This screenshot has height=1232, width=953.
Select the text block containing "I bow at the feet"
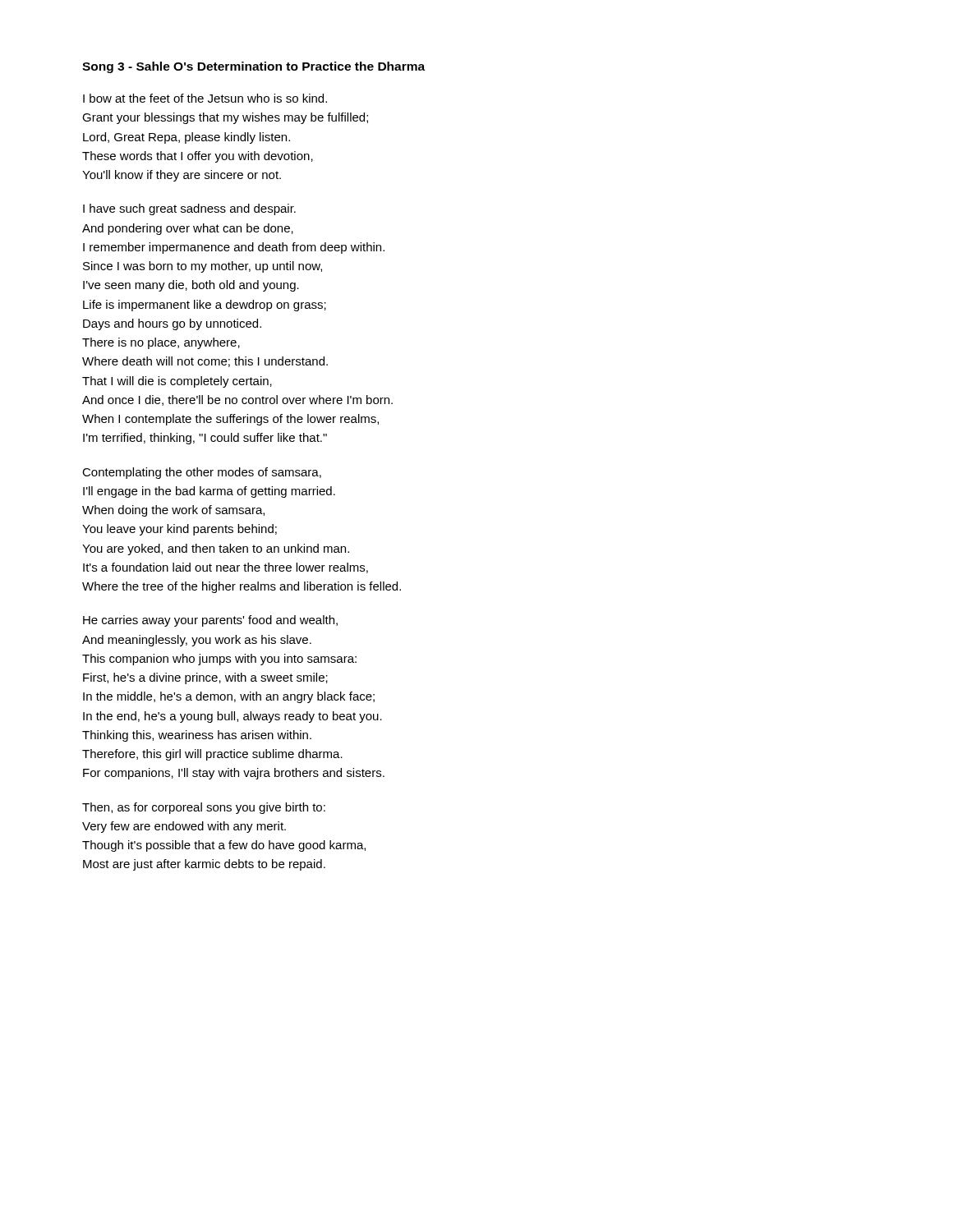pyautogui.click(x=226, y=136)
